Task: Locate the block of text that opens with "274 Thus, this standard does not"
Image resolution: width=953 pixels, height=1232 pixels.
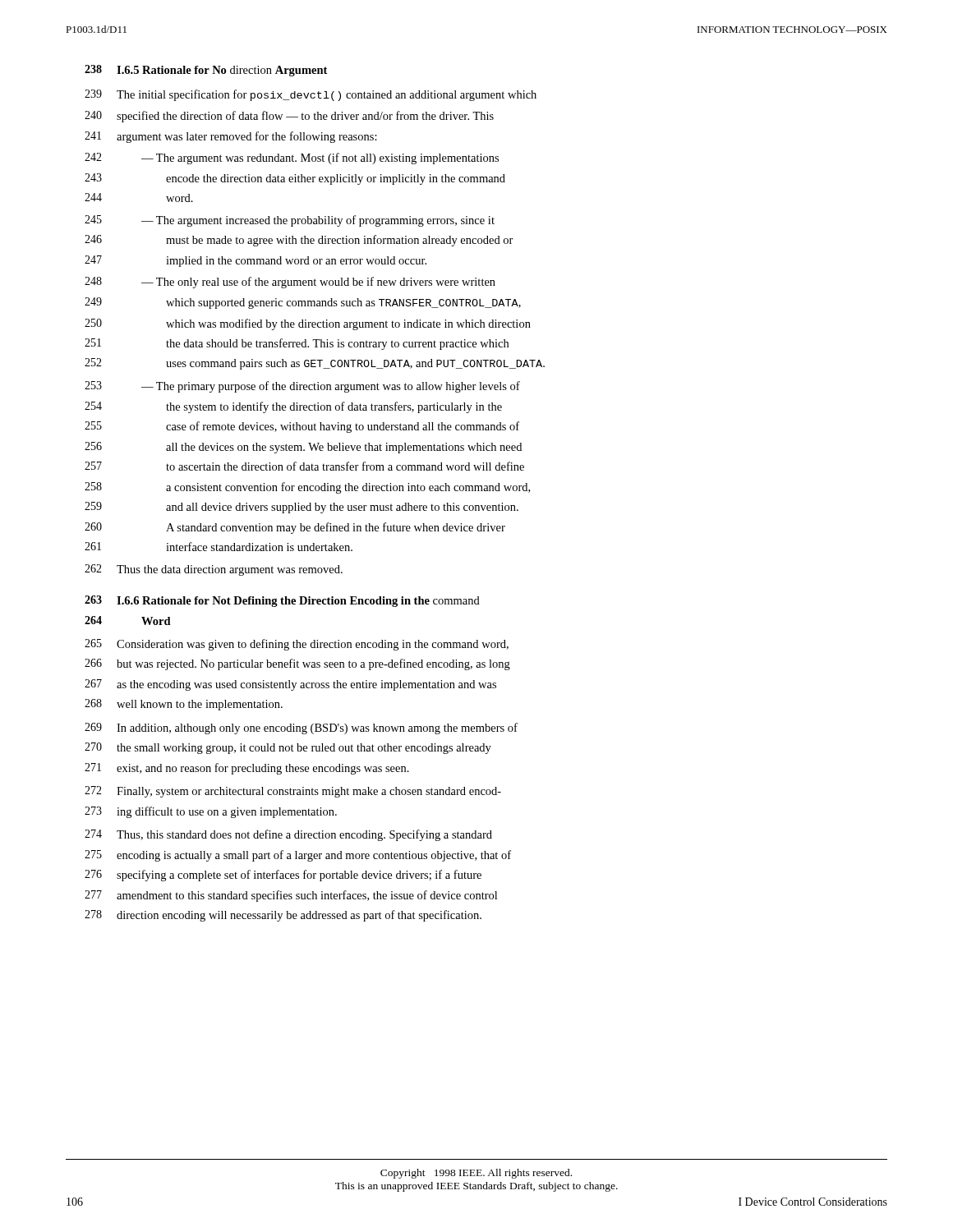Action: (476, 875)
